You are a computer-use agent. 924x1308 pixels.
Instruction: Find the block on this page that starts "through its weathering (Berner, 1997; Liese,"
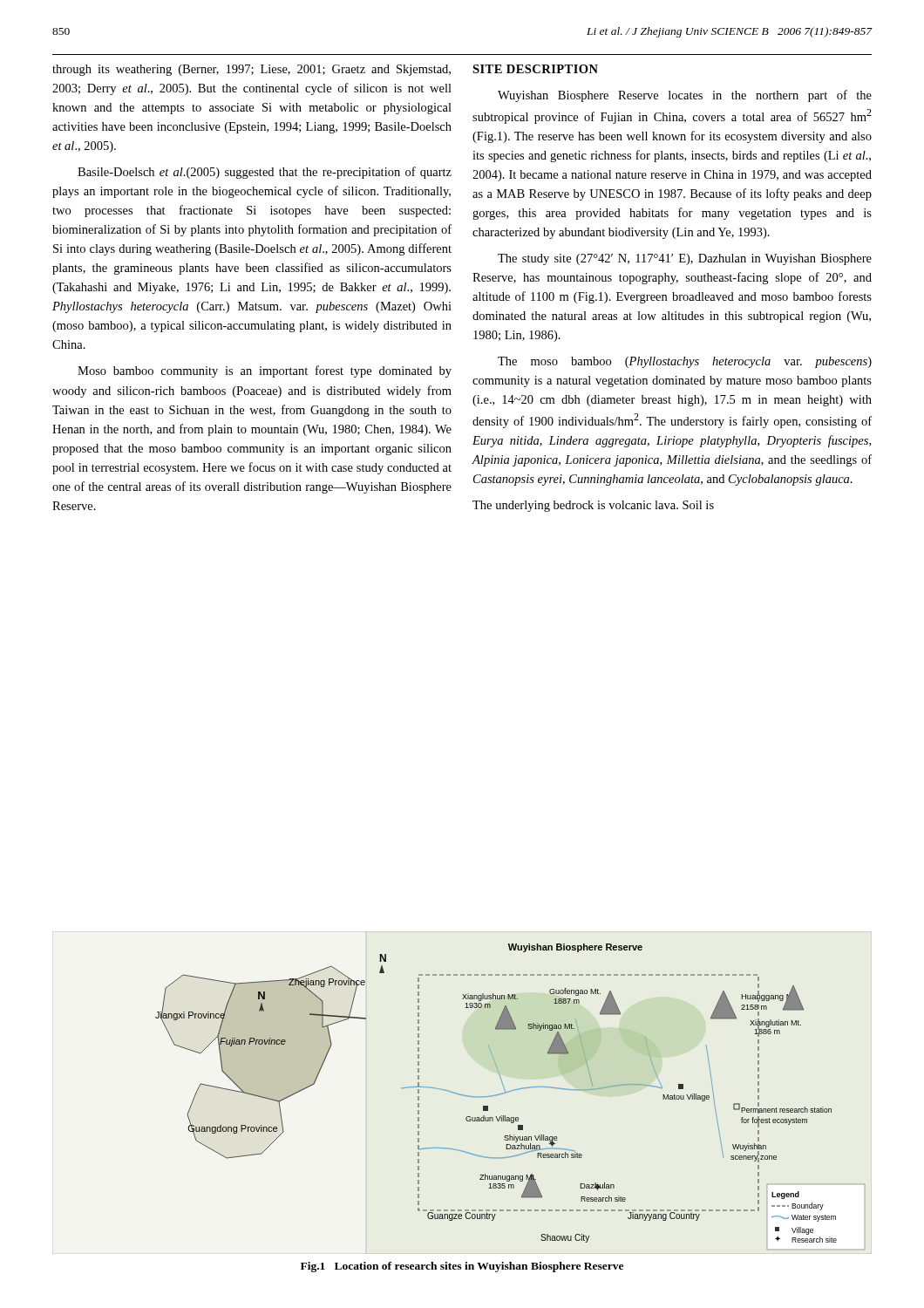252,107
